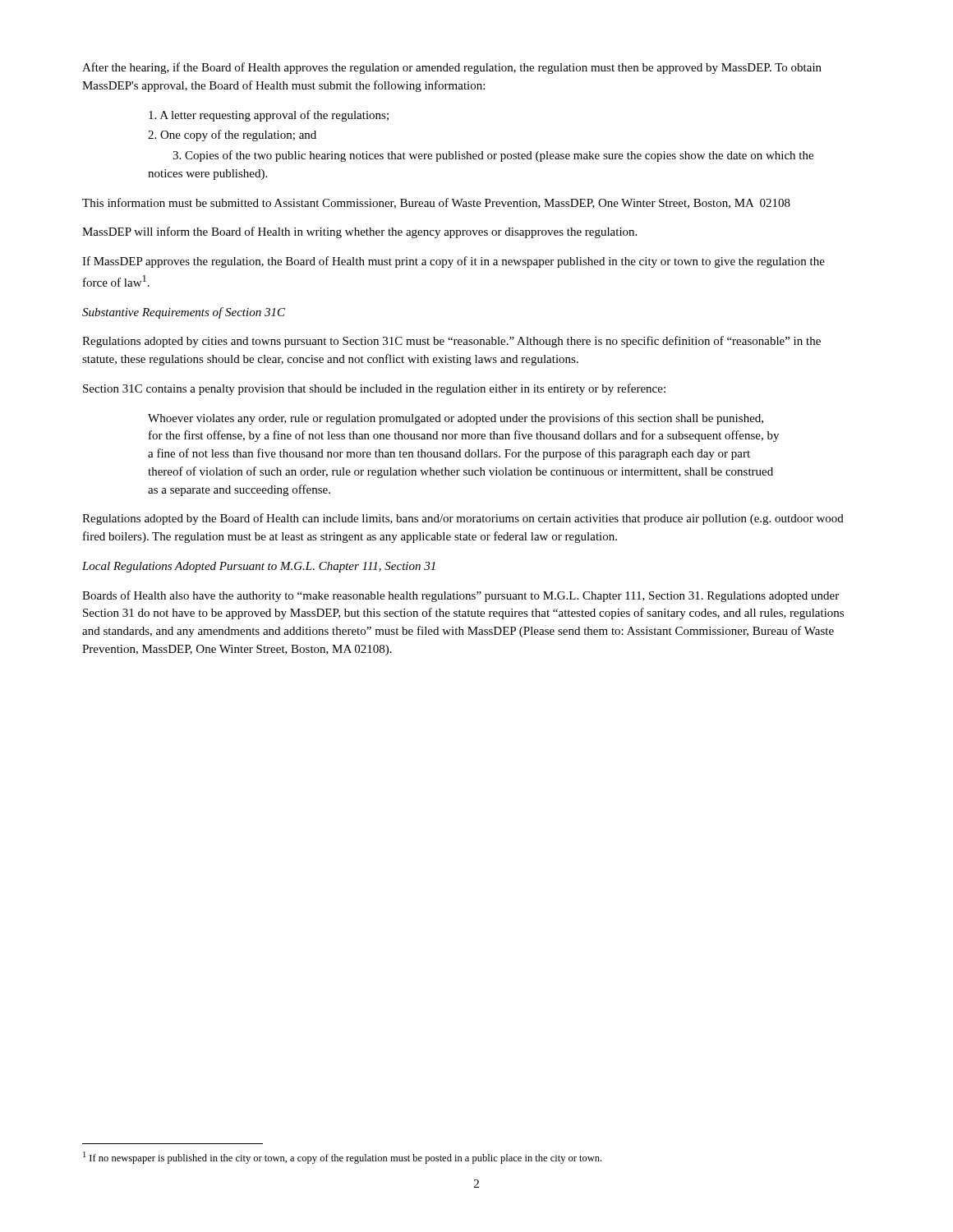Locate the block of text that opens with "After the hearing, if the Board of Health"

(452, 76)
